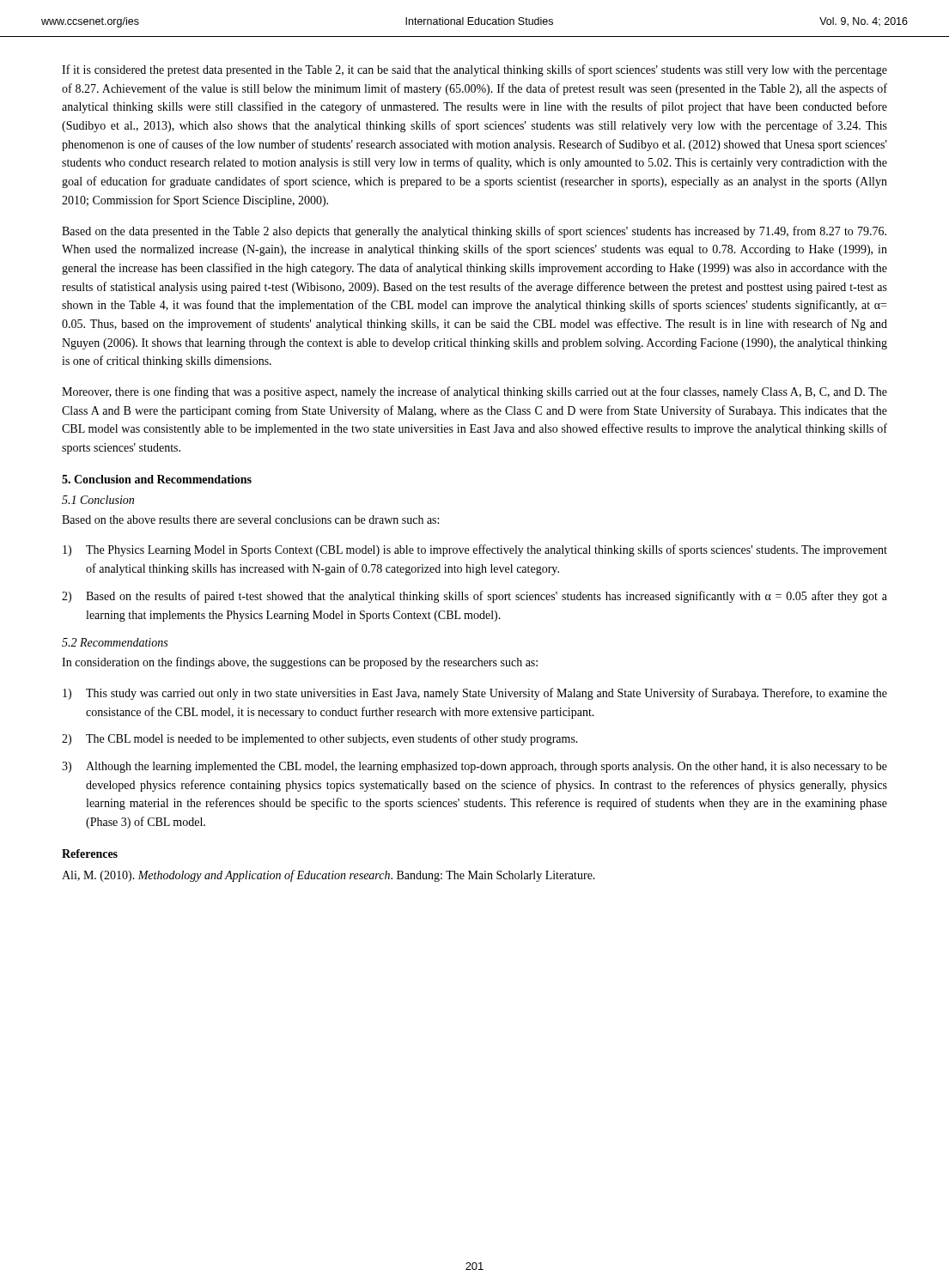The height and width of the screenshot is (1288, 949).
Task: Locate the block of text that opens with "1) This study was carried out only in"
Action: tap(474, 703)
